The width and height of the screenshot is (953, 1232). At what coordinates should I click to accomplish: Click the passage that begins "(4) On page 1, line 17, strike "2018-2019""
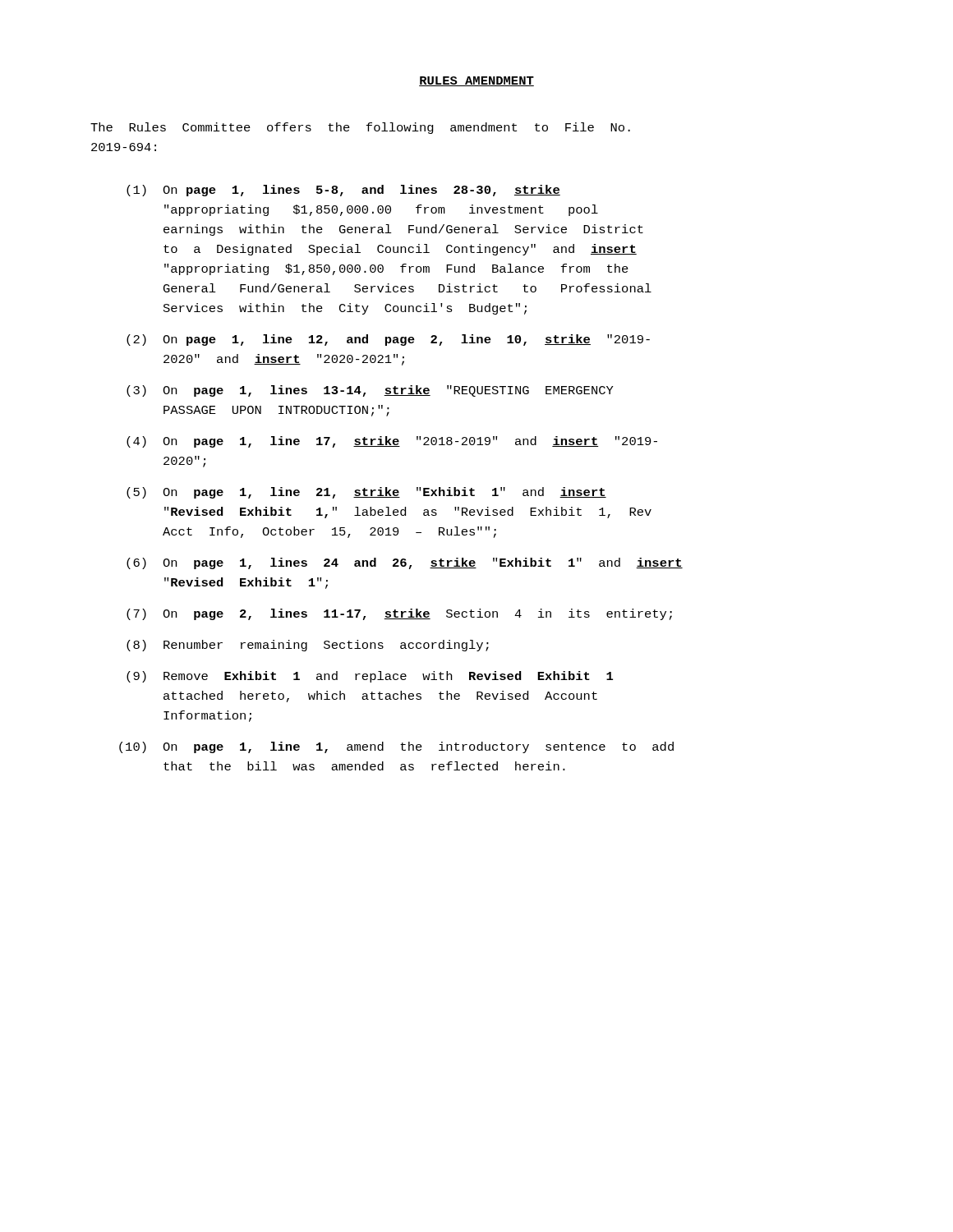pyautogui.click(x=476, y=452)
